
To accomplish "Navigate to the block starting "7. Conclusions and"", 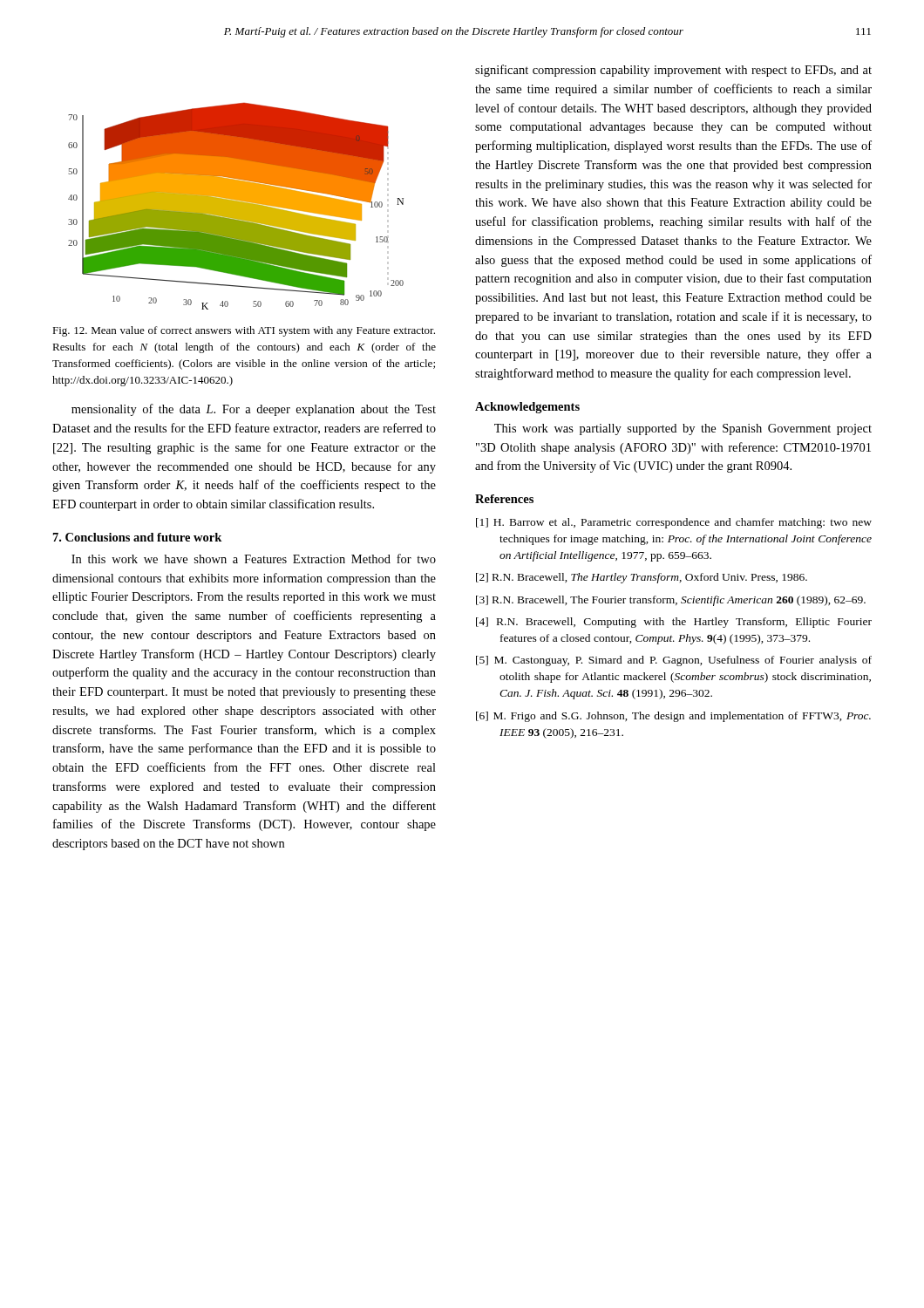I will pyautogui.click(x=137, y=537).
